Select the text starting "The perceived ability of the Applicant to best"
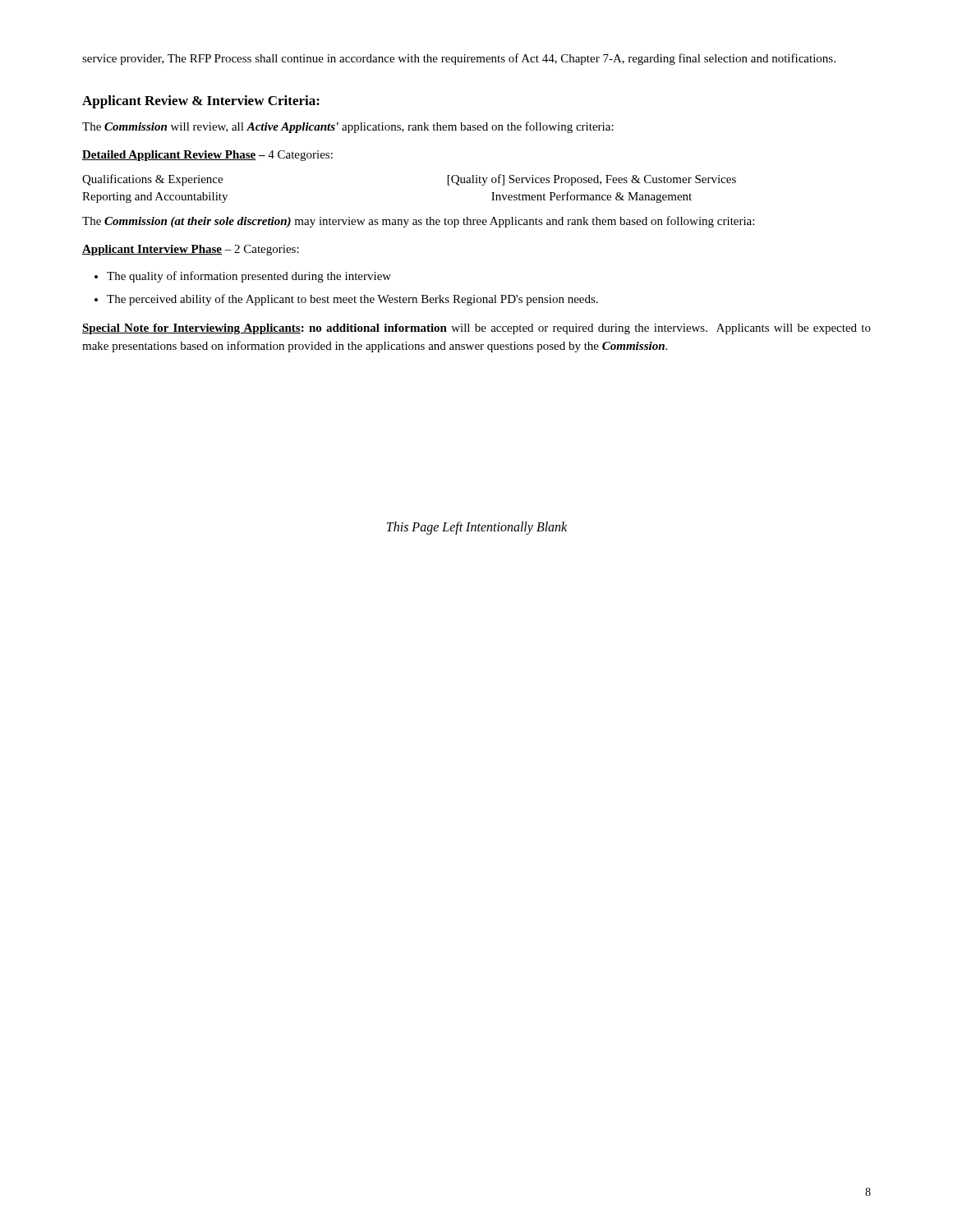This screenshot has height=1232, width=953. coord(353,299)
